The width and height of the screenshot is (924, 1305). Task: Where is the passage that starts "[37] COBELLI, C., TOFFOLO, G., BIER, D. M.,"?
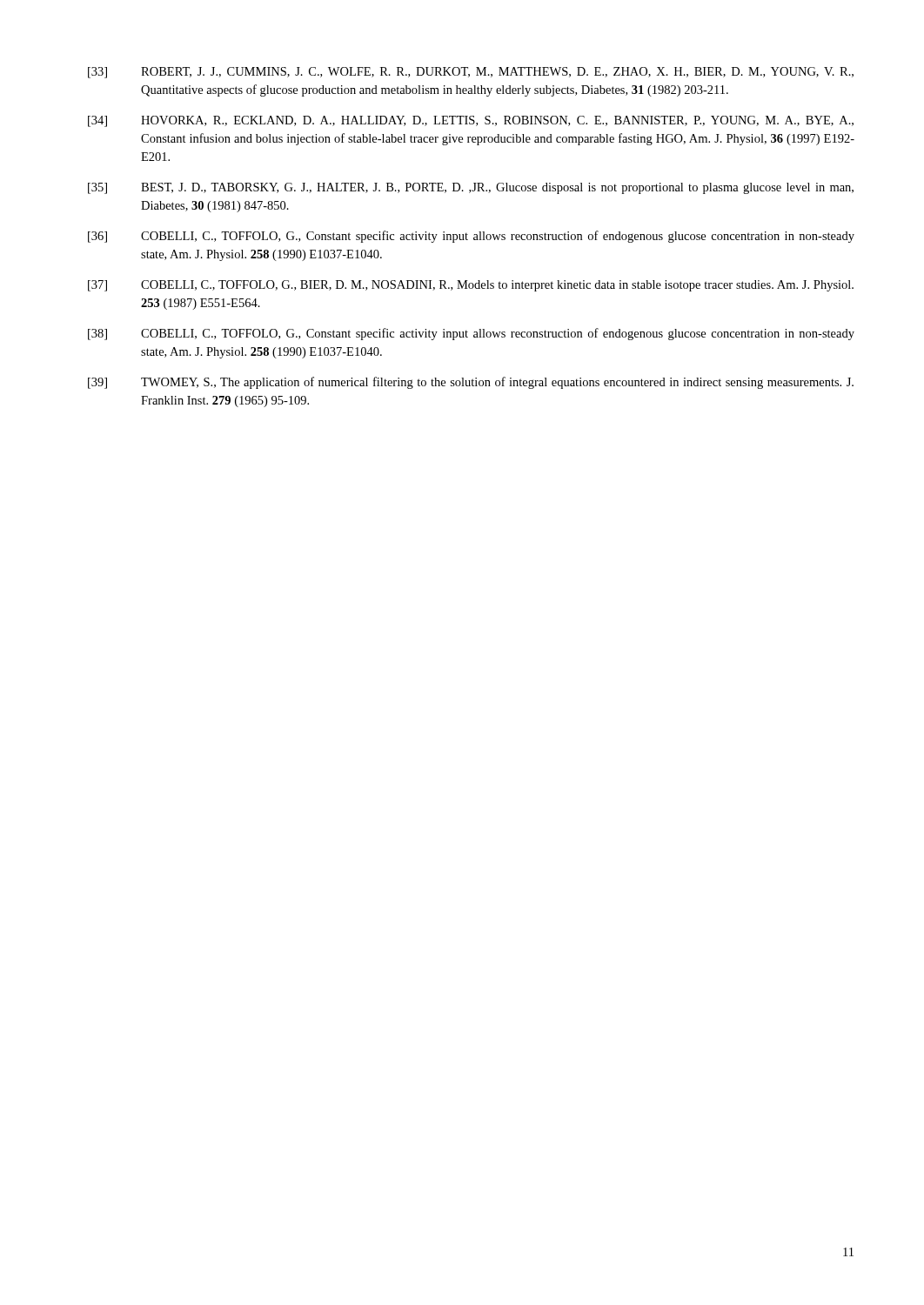(x=471, y=294)
